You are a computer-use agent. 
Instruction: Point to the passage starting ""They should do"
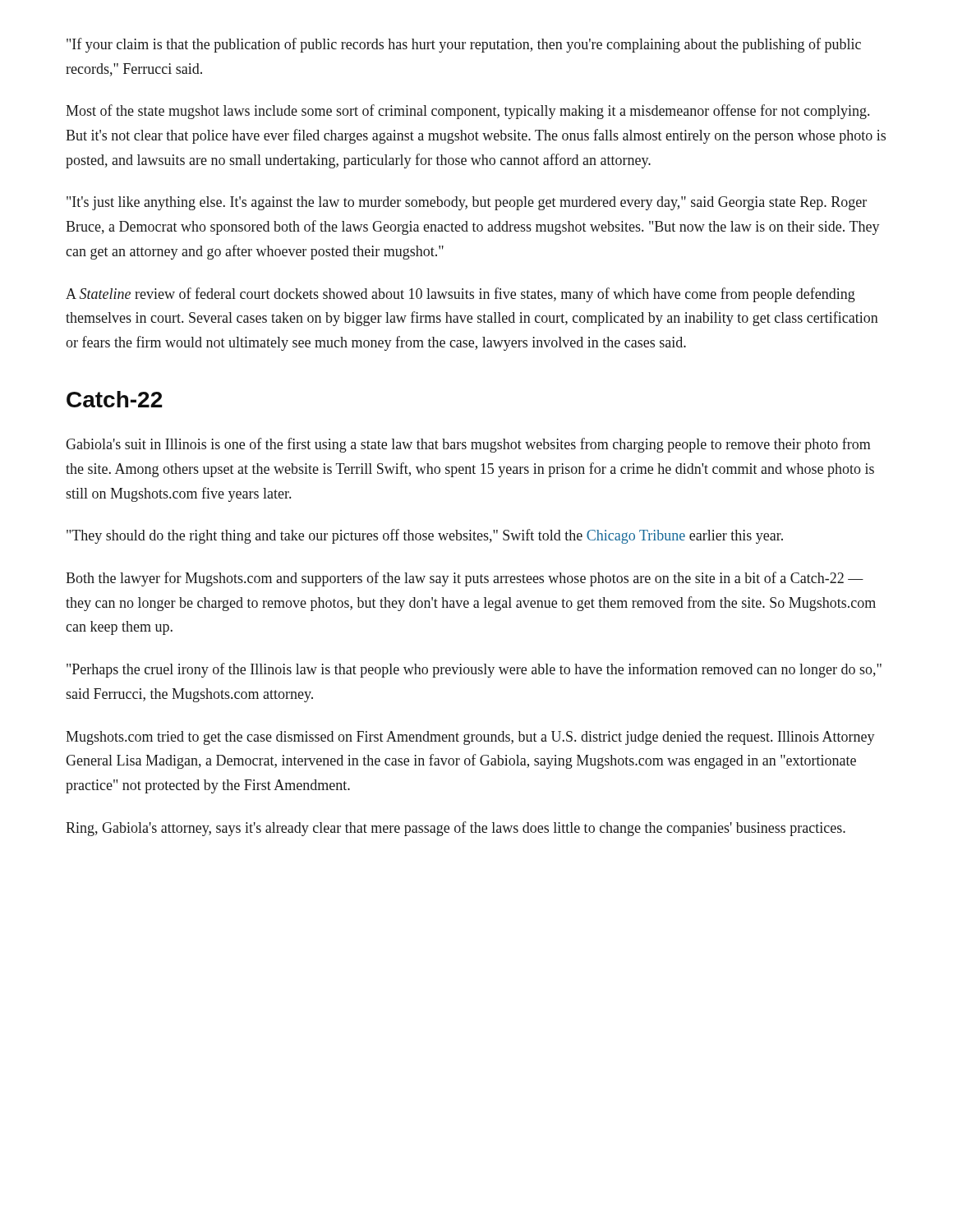pyautogui.click(x=425, y=536)
